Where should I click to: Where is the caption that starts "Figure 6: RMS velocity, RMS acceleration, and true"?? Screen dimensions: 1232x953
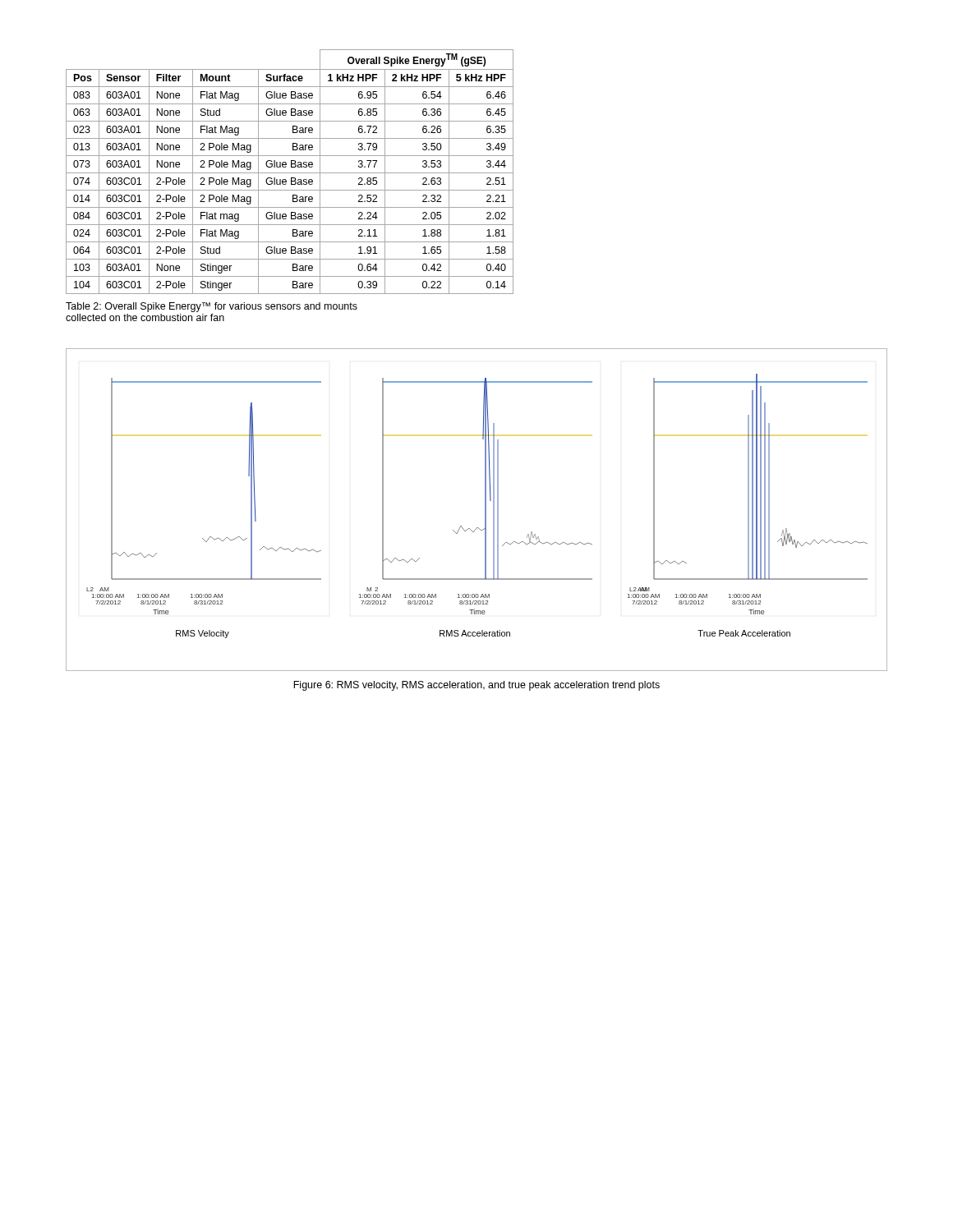coord(476,685)
